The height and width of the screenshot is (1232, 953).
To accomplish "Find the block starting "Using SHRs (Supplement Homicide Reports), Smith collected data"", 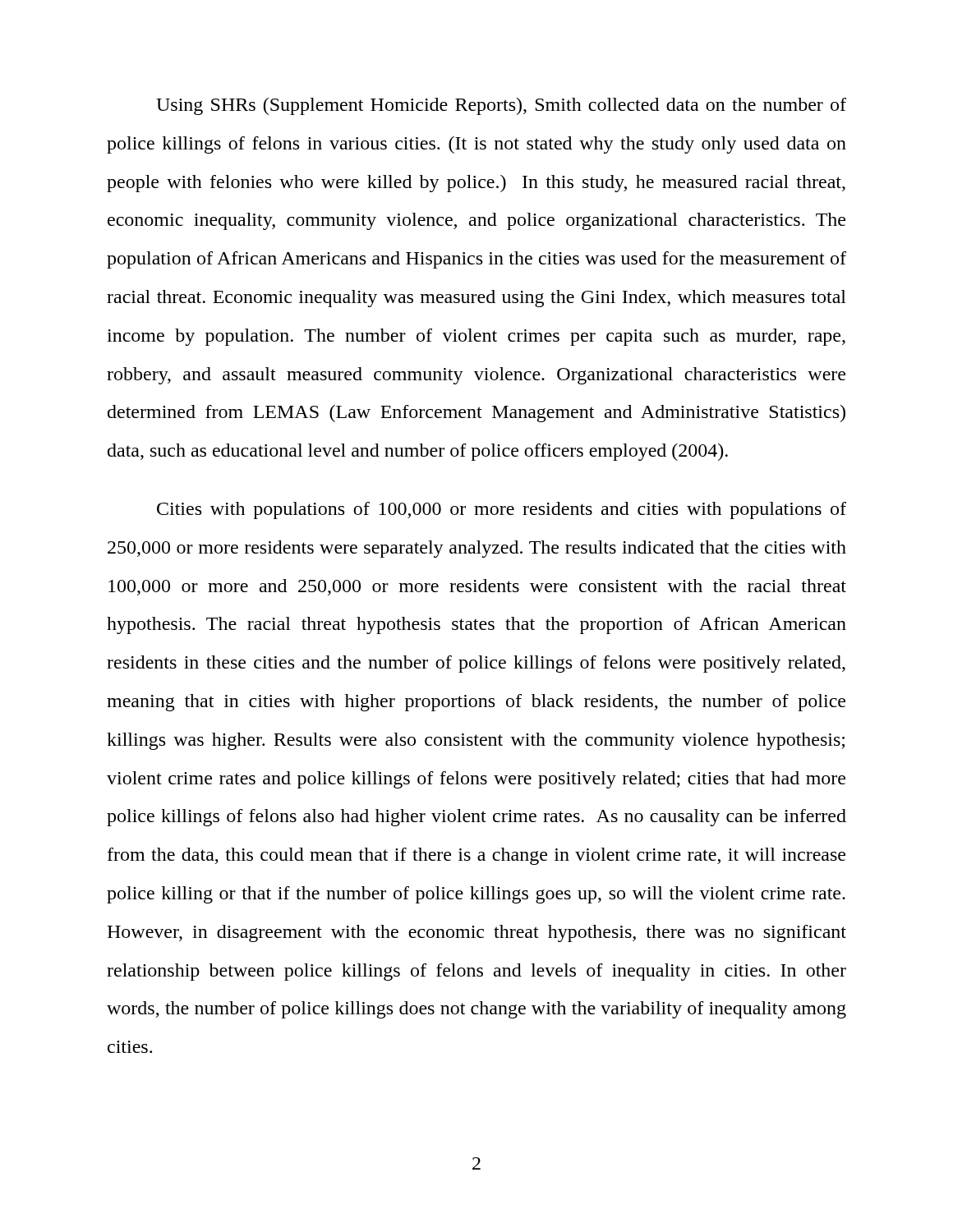I will tap(501, 106).
